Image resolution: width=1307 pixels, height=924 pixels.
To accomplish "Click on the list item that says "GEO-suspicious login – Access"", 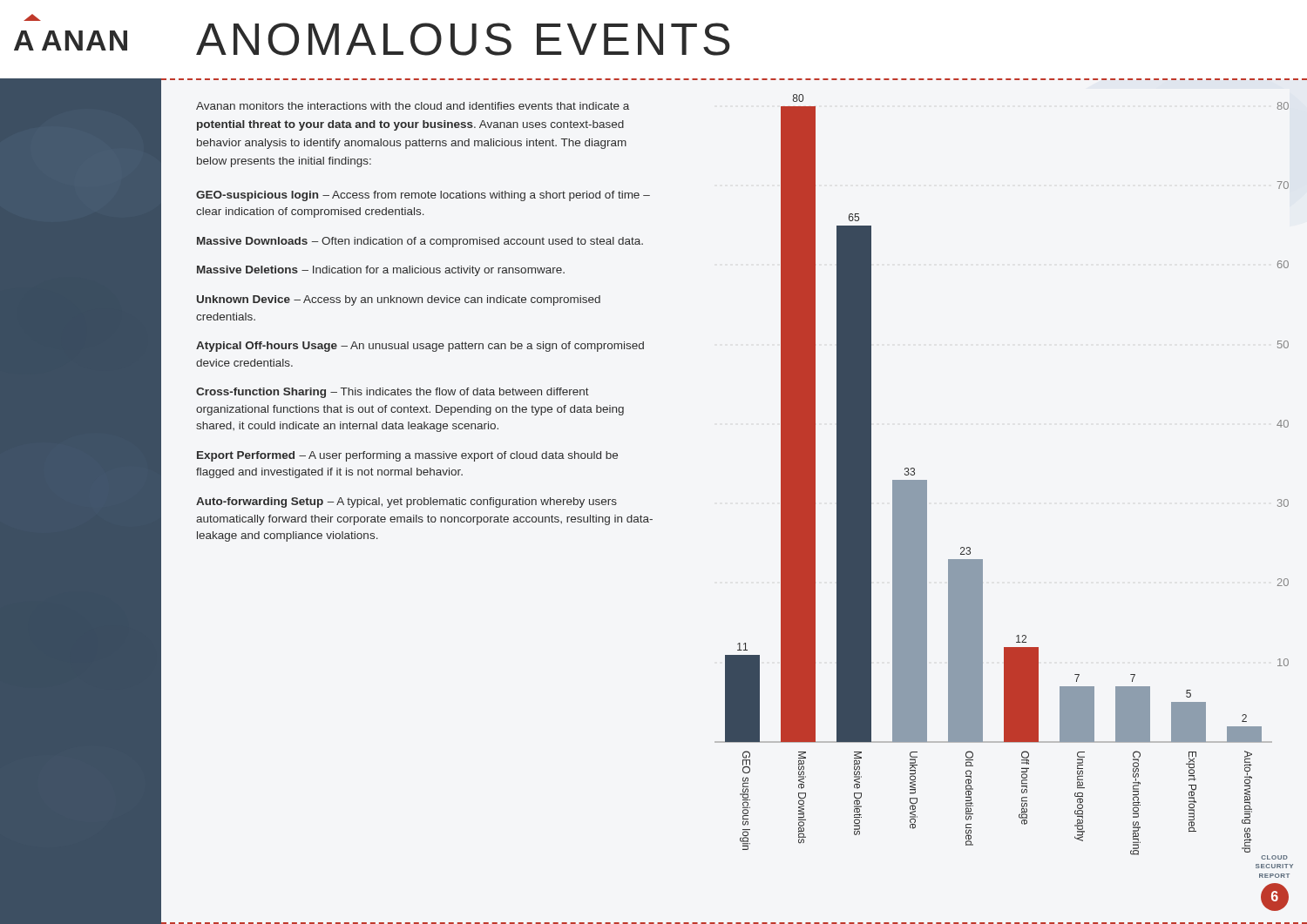I will (x=423, y=202).
